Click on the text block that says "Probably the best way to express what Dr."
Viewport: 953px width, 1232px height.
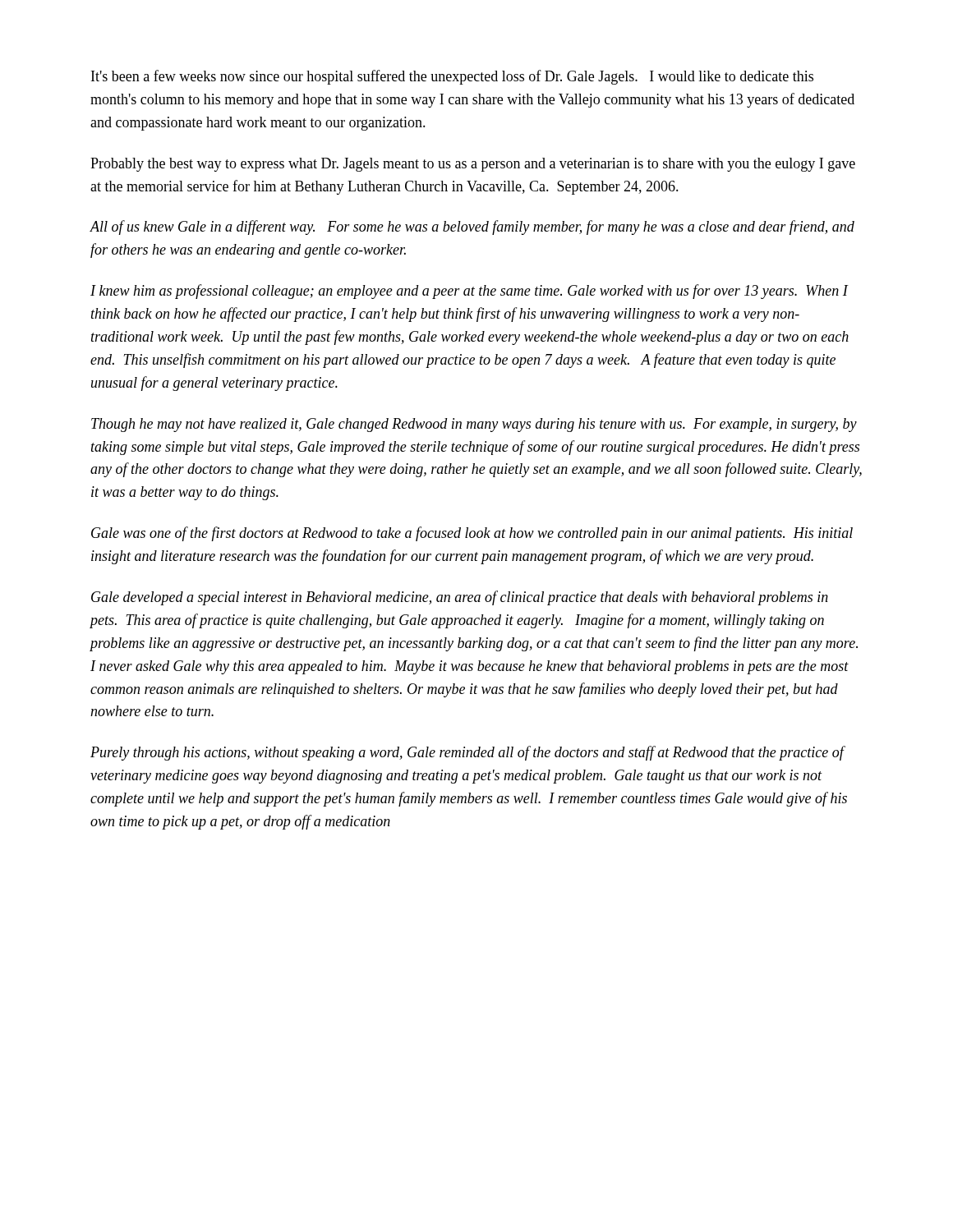click(473, 175)
